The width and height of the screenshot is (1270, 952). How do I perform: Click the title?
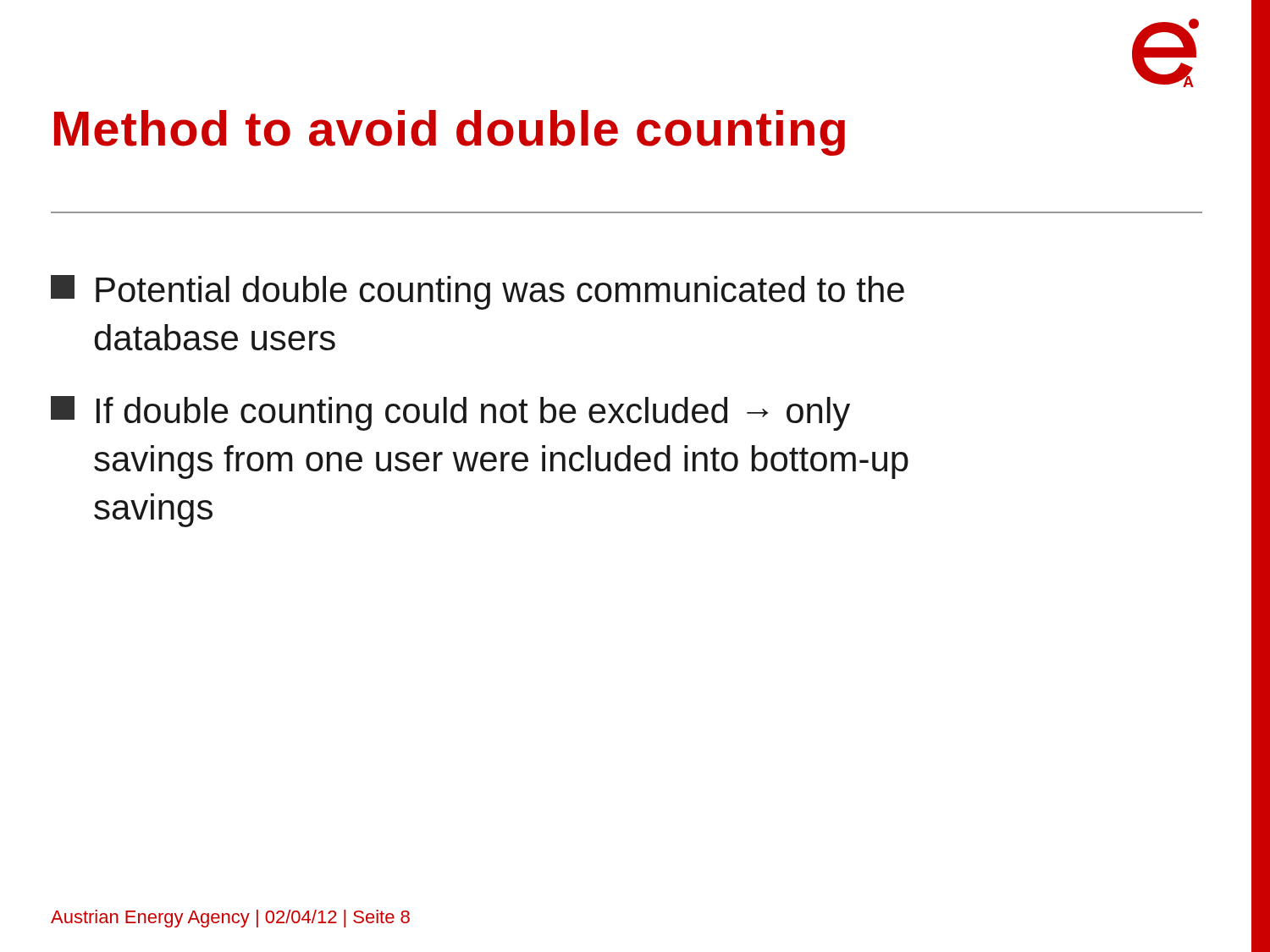[627, 129]
